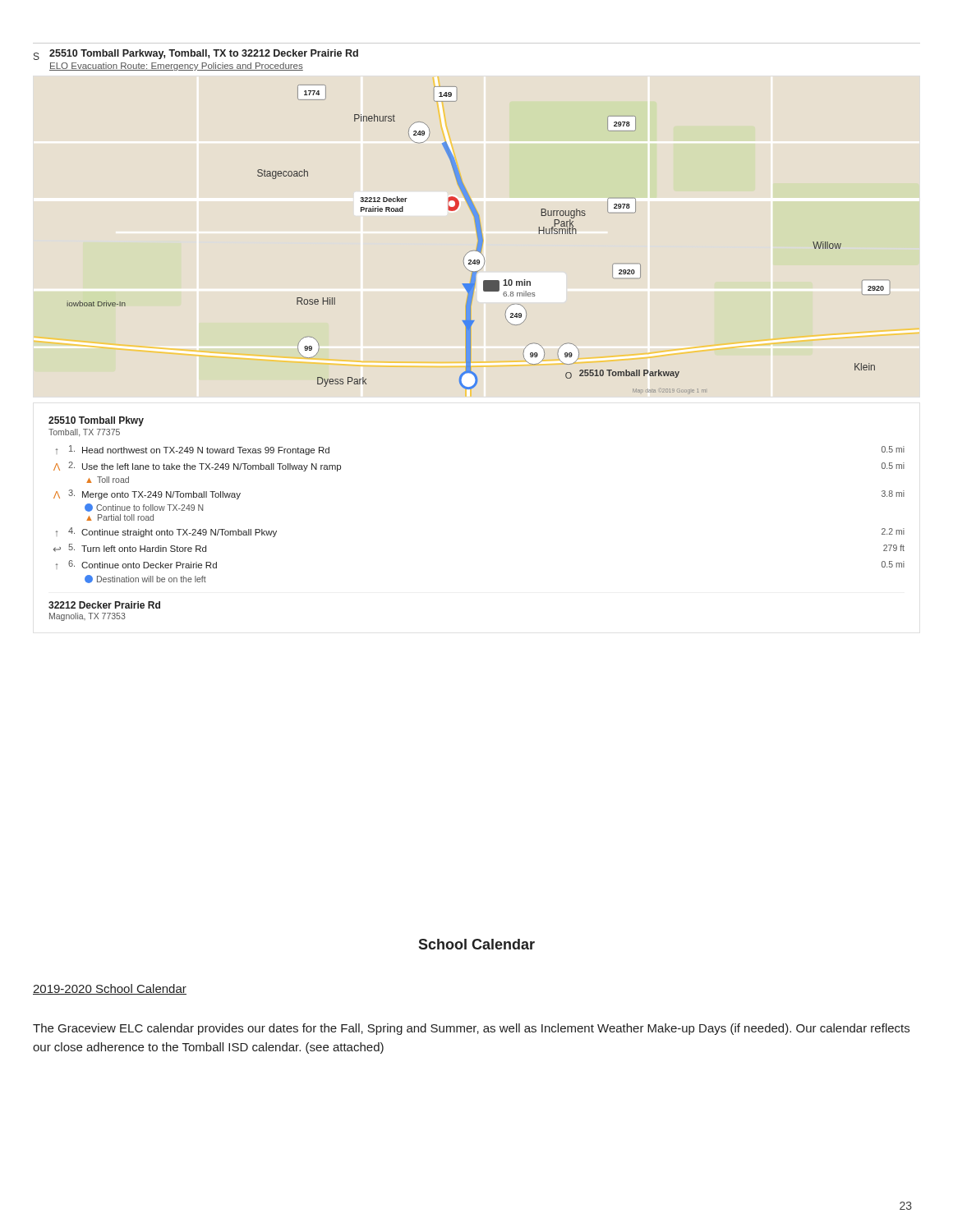The image size is (953, 1232).
Task: Find the map
Action: (x=476, y=237)
